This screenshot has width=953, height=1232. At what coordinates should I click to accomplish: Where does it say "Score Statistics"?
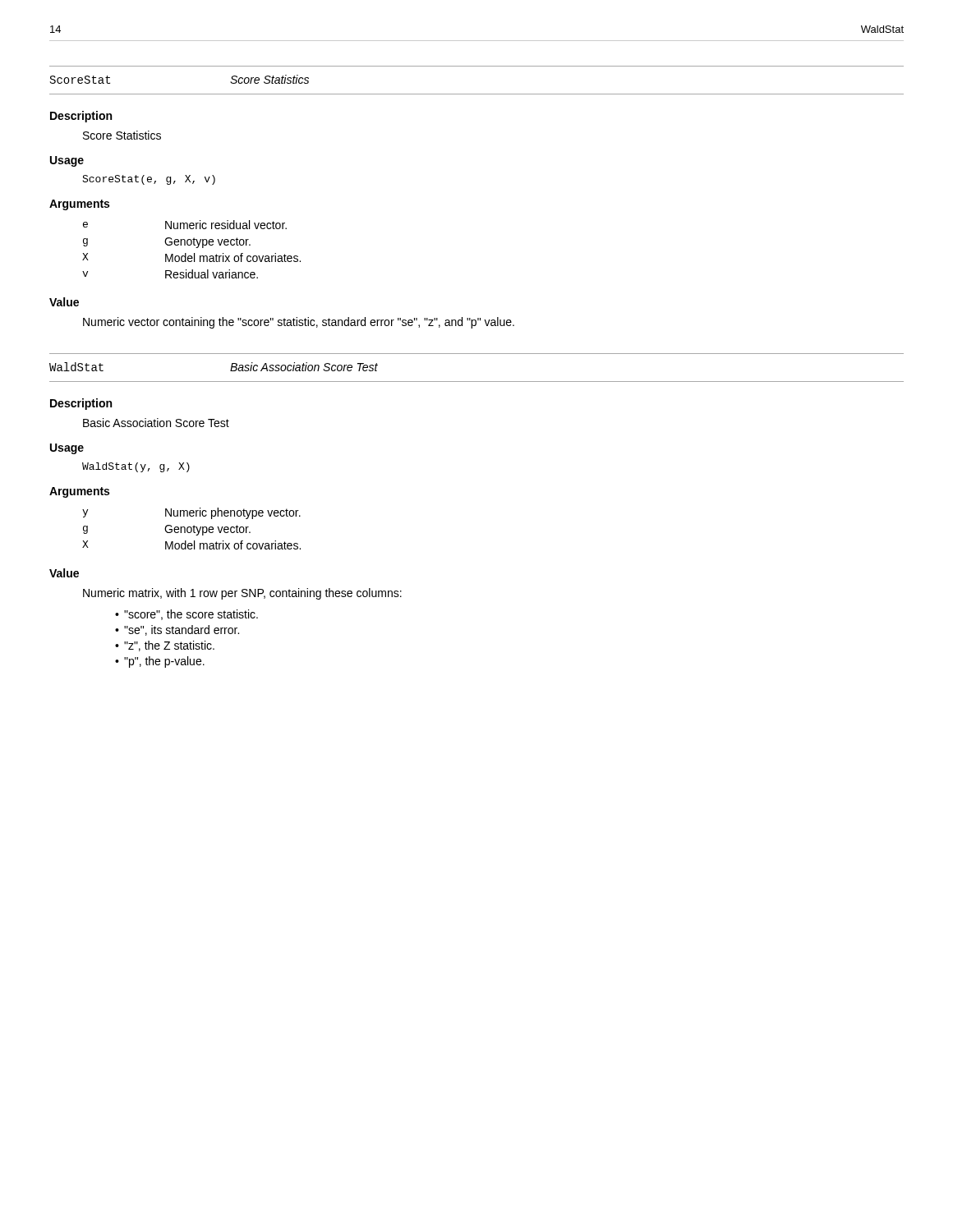click(x=122, y=136)
